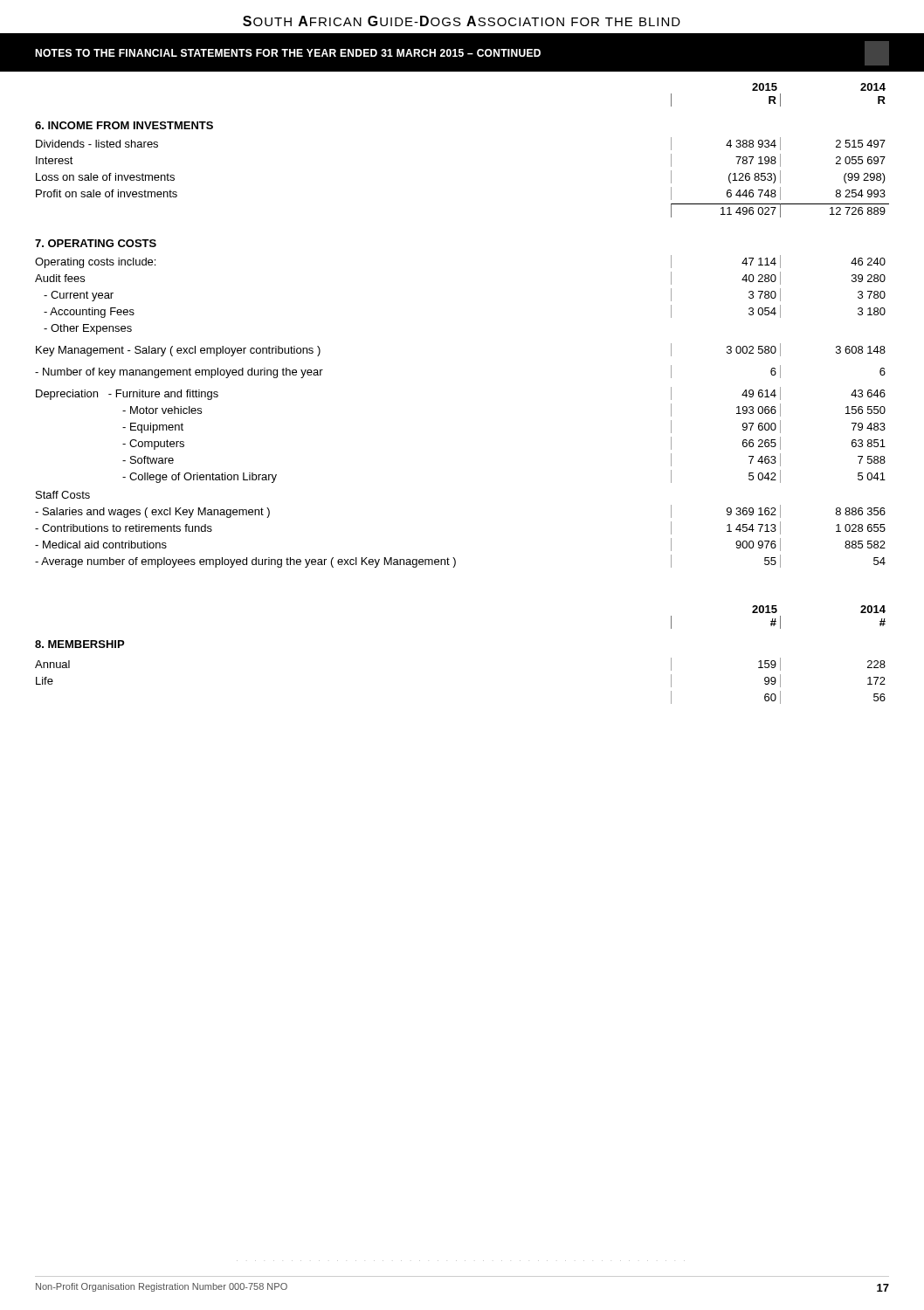Where is the section header that starts "NOTES TO THE FINANCIAL STATEMENTS FOR THE YEAR"?
Viewport: 924px width, 1310px height.
[x=462, y=53]
